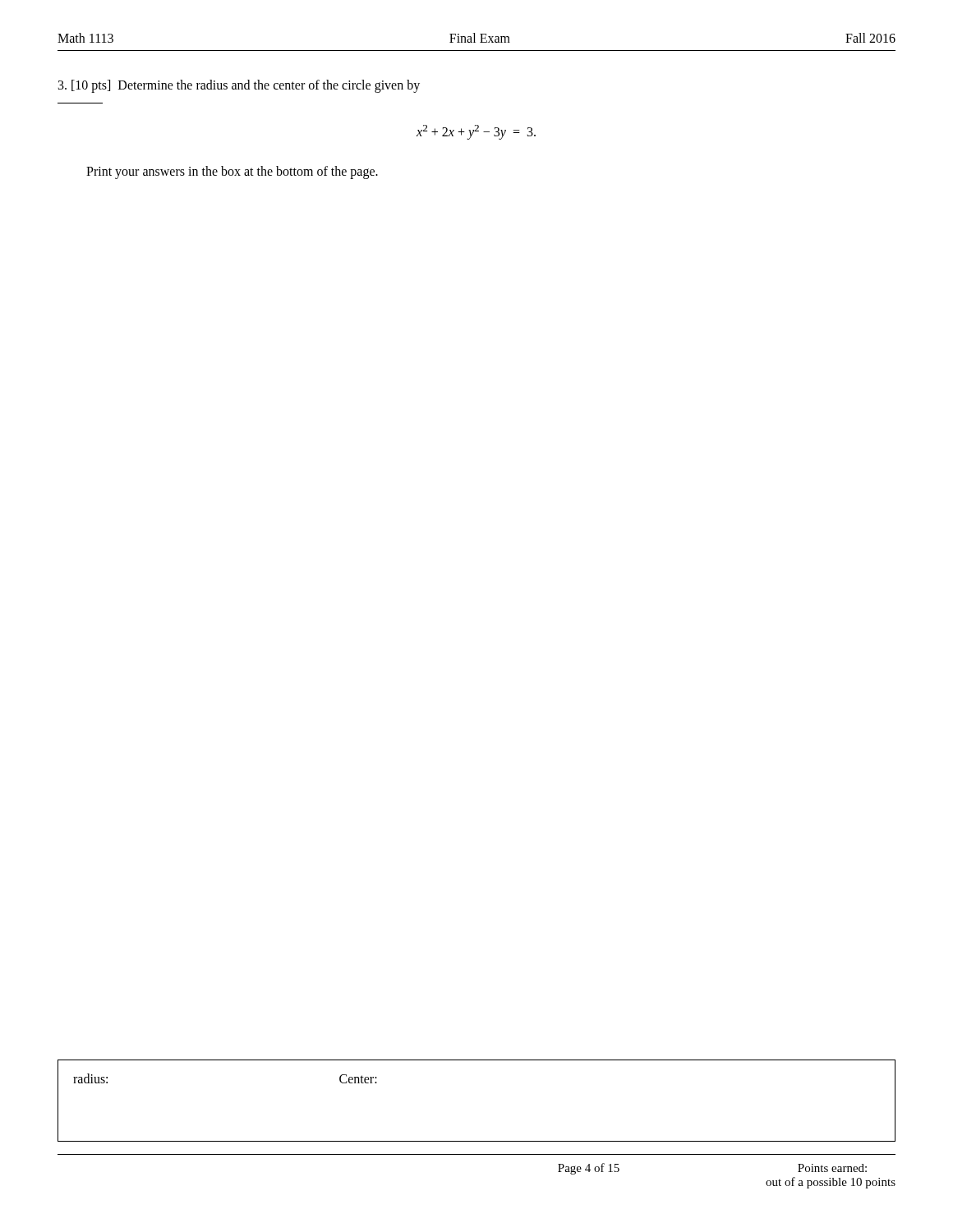Select the table that reads "radius: Center:"
Viewport: 953px width, 1232px height.
point(476,1101)
